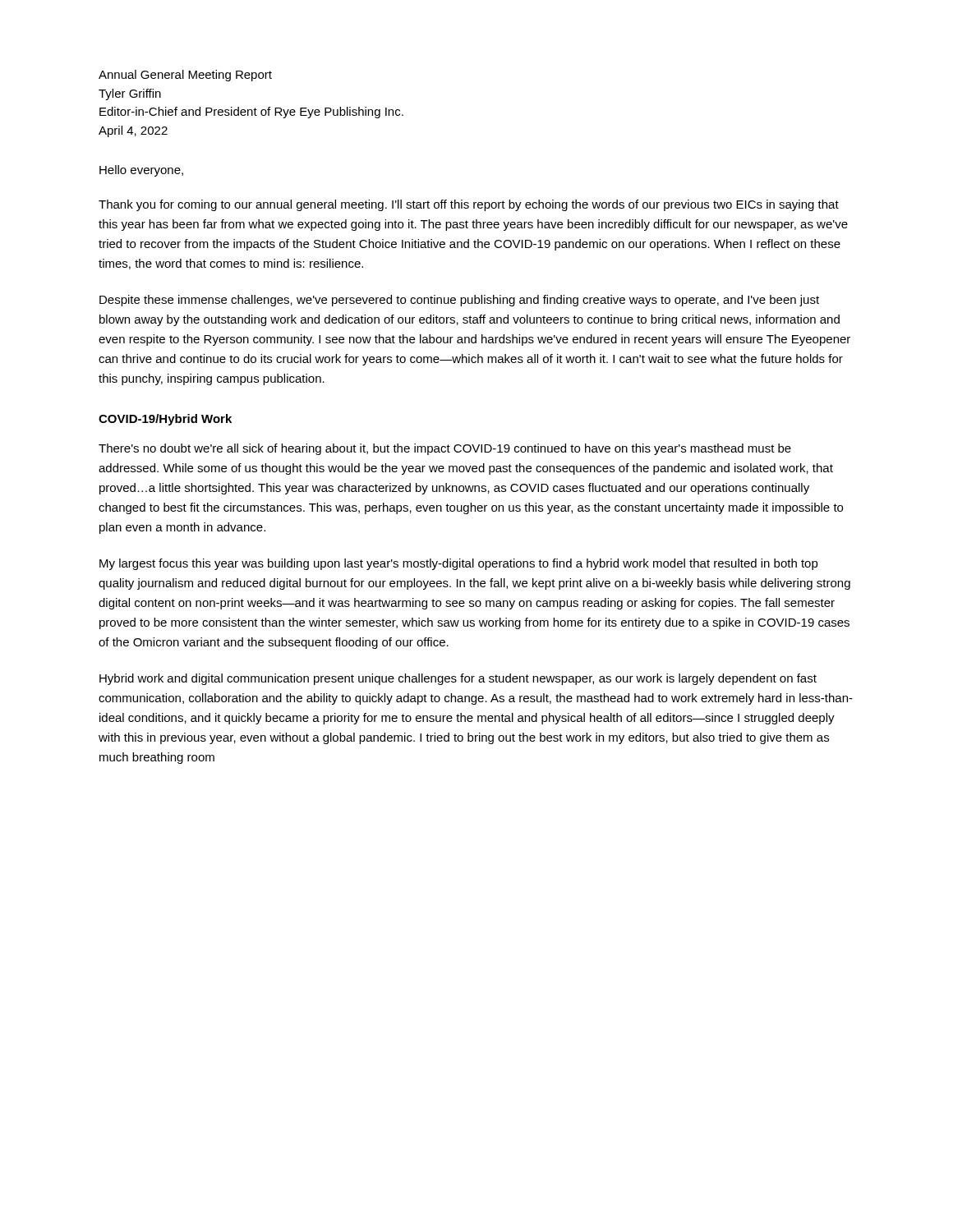This screenshot has width=953, height=1232.
Task: Locate the text block that says "Despite these immense challenges,"
Action: click(x=475, y=339)
